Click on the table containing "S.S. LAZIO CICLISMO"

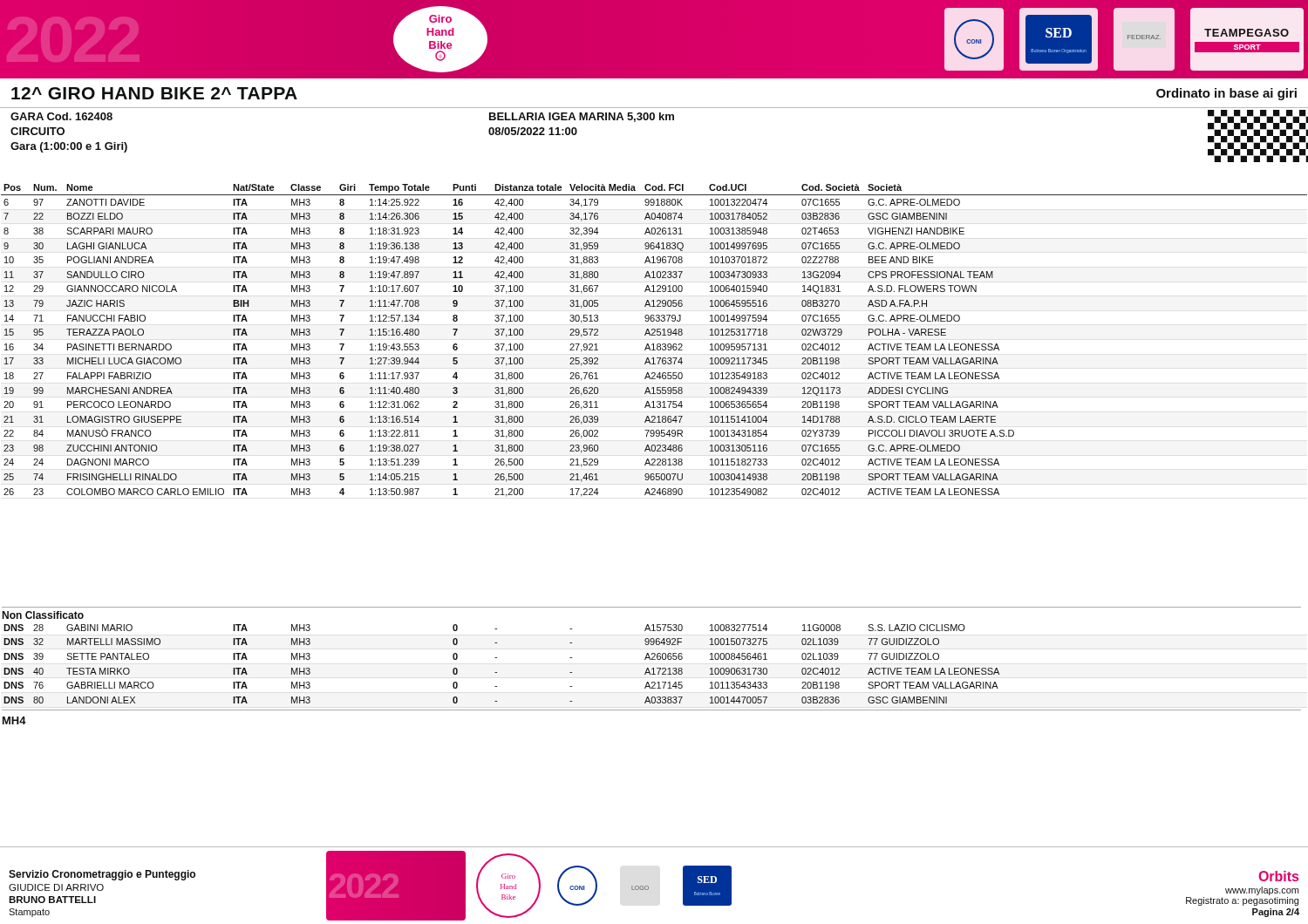(x=654, y=664)
